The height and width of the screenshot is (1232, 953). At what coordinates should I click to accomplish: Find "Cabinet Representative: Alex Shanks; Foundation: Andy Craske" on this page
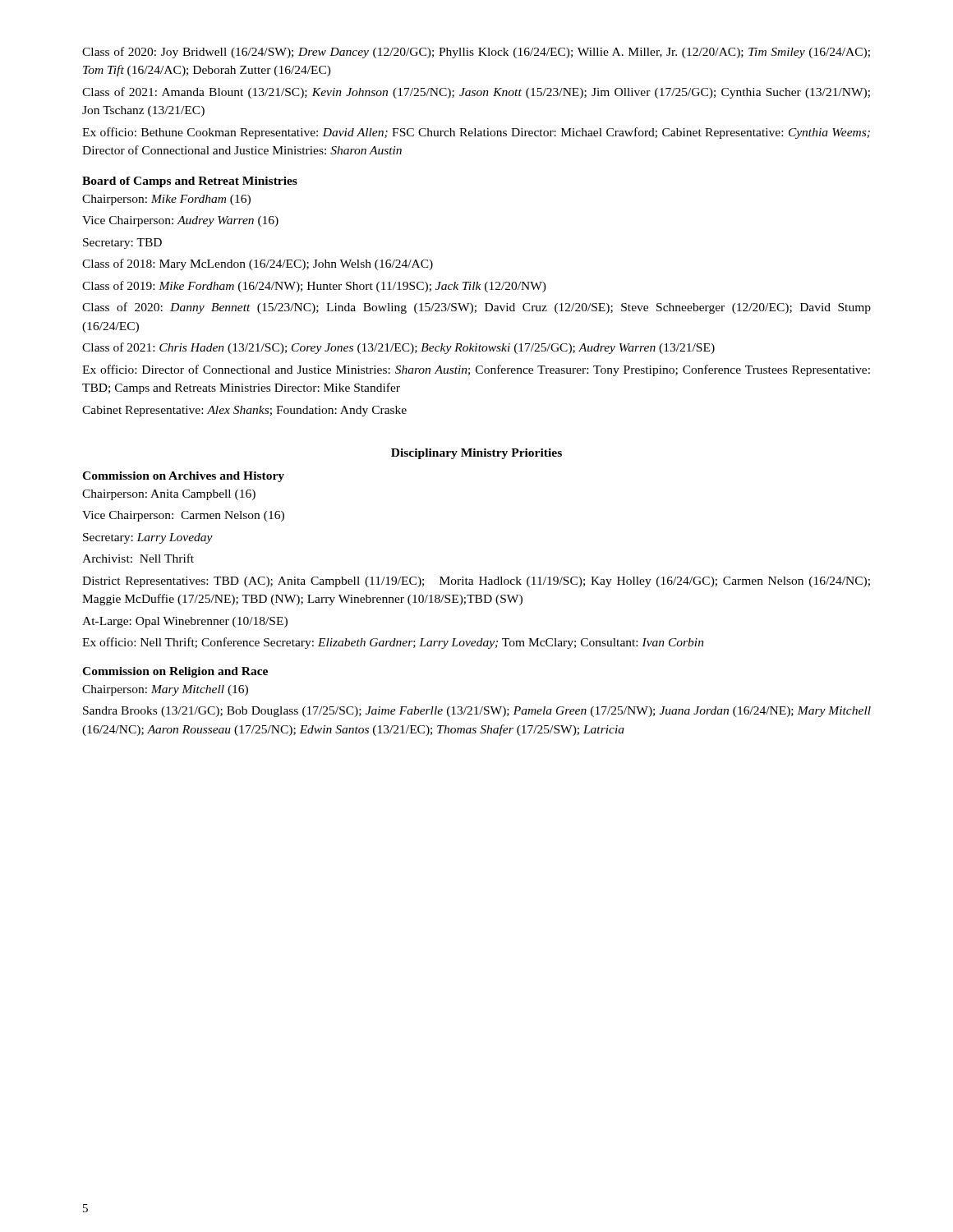point(244,409)
